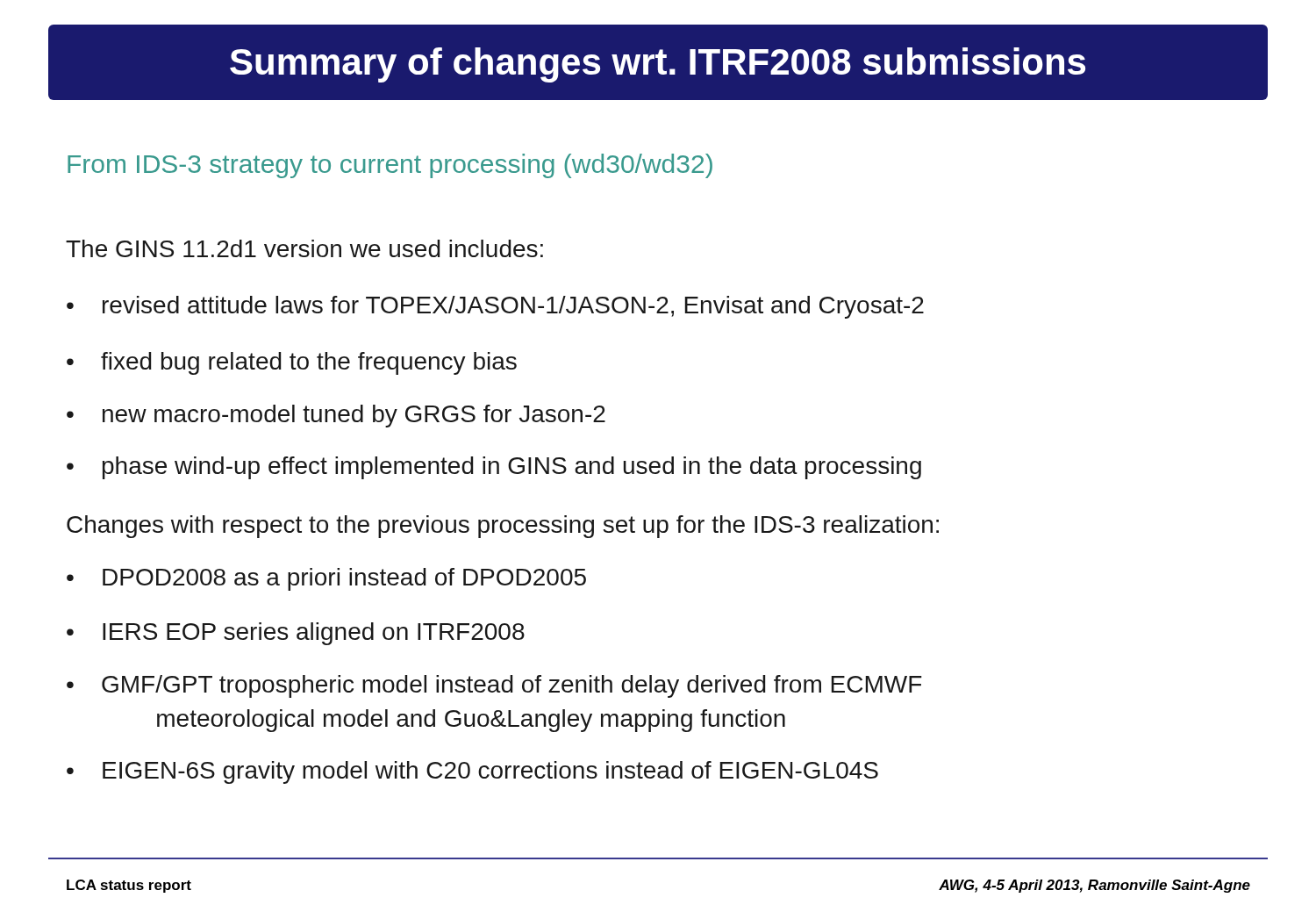Locate the list item that says "• EIGEN-6S gravity model with C20 corrections instead"
The image size is (1316, 912).
coord(472,770)
